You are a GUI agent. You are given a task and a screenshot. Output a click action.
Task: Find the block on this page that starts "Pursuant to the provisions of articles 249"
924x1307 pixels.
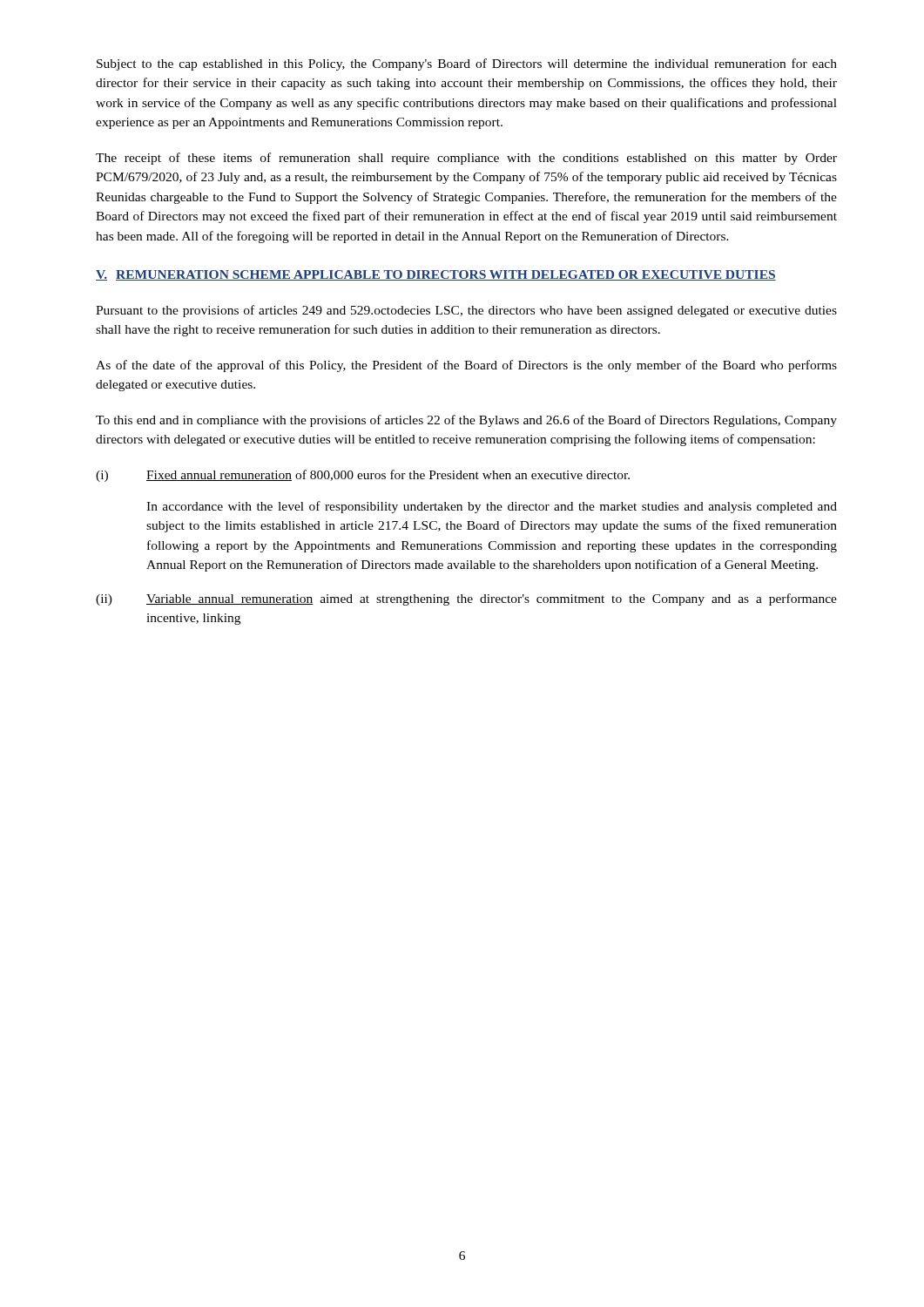[x=466, y=319]
